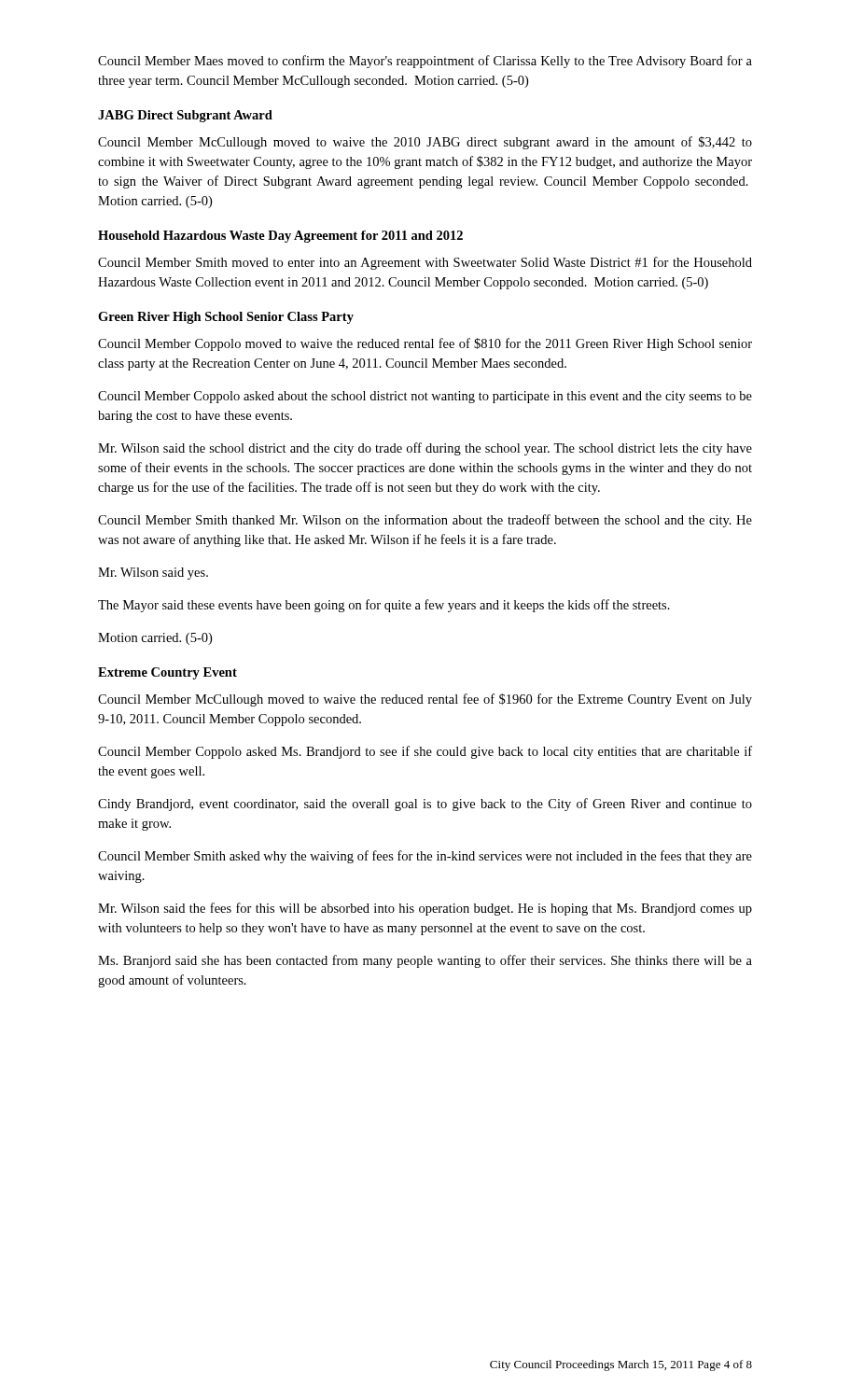Viewport: 850px width, 1400px height.
Task: Point to the element starting "Council Member Coppolo moved to waive the"
Action: 425,353
